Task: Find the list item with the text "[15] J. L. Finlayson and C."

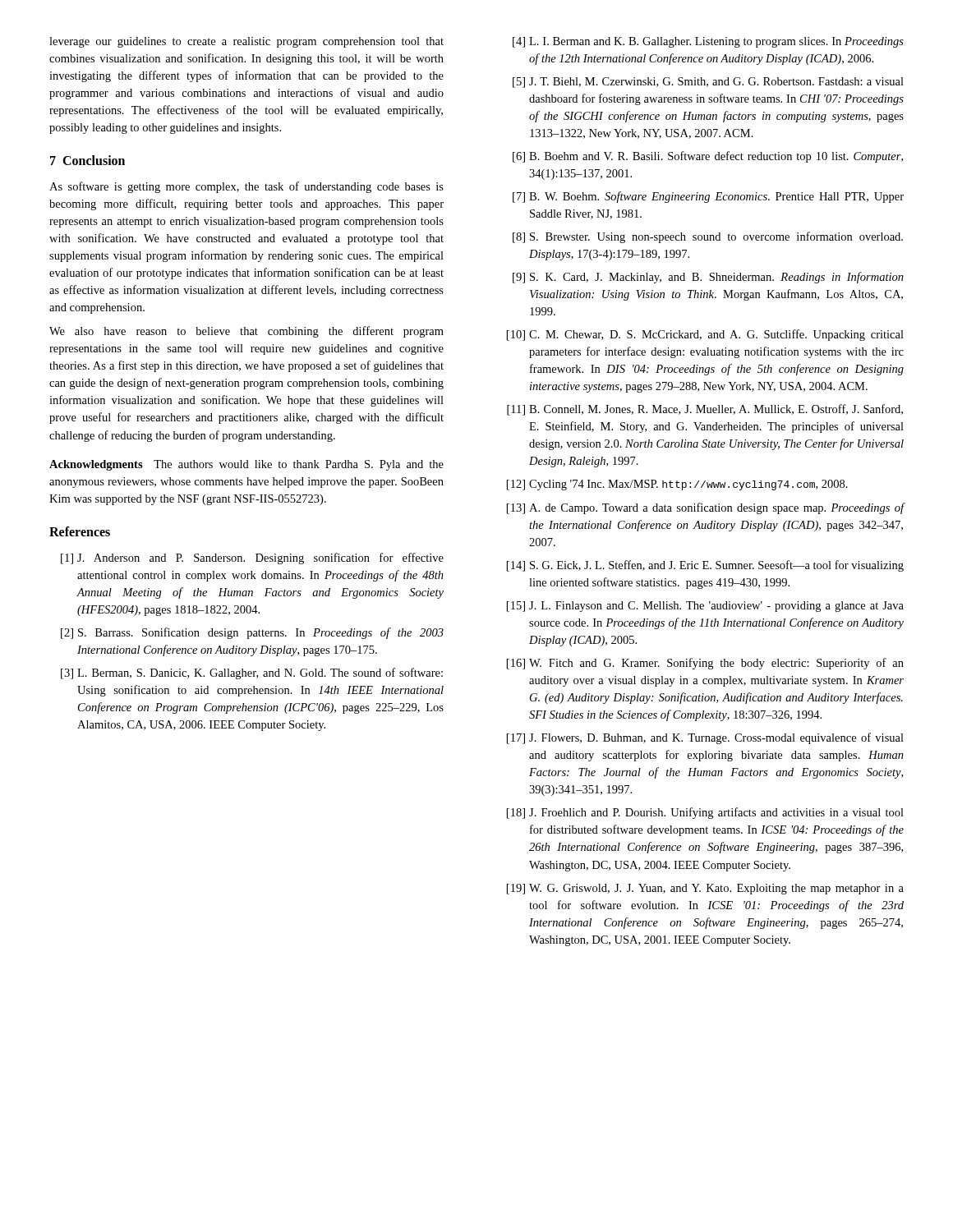Action: (x=702, y=623)
